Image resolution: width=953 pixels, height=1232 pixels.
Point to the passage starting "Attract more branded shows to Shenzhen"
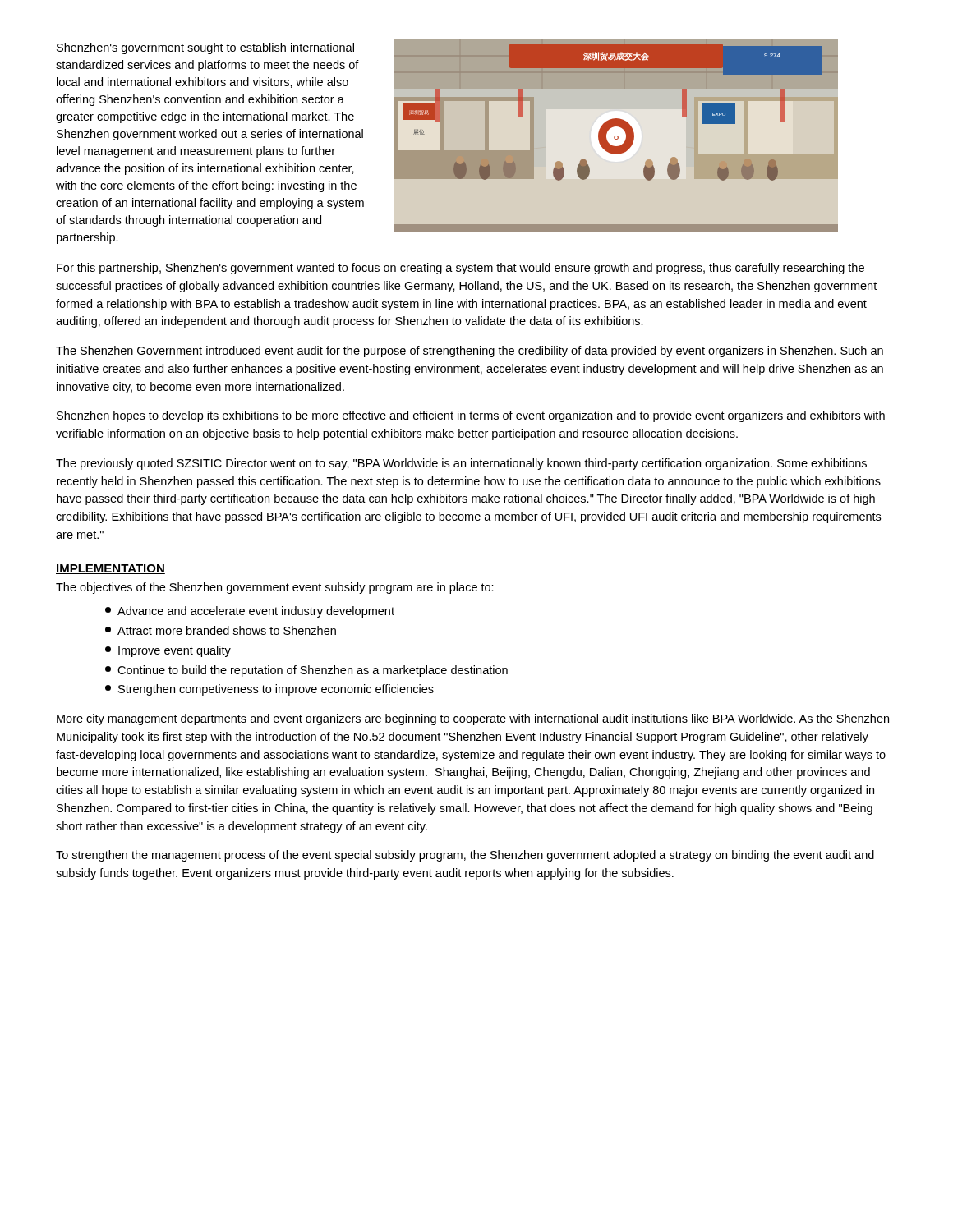(221, 632)
